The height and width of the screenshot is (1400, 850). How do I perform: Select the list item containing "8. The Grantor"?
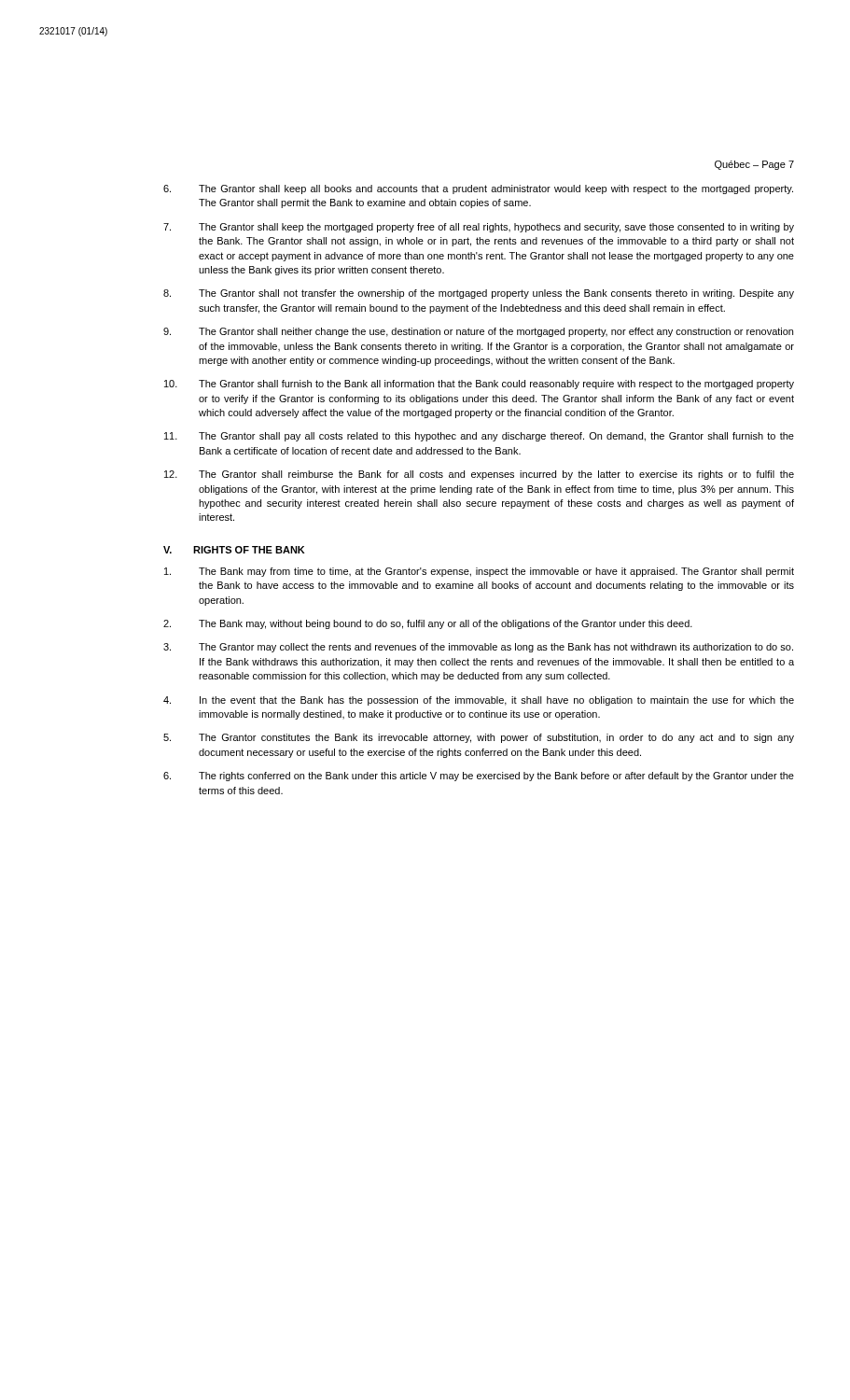(479, 301)
